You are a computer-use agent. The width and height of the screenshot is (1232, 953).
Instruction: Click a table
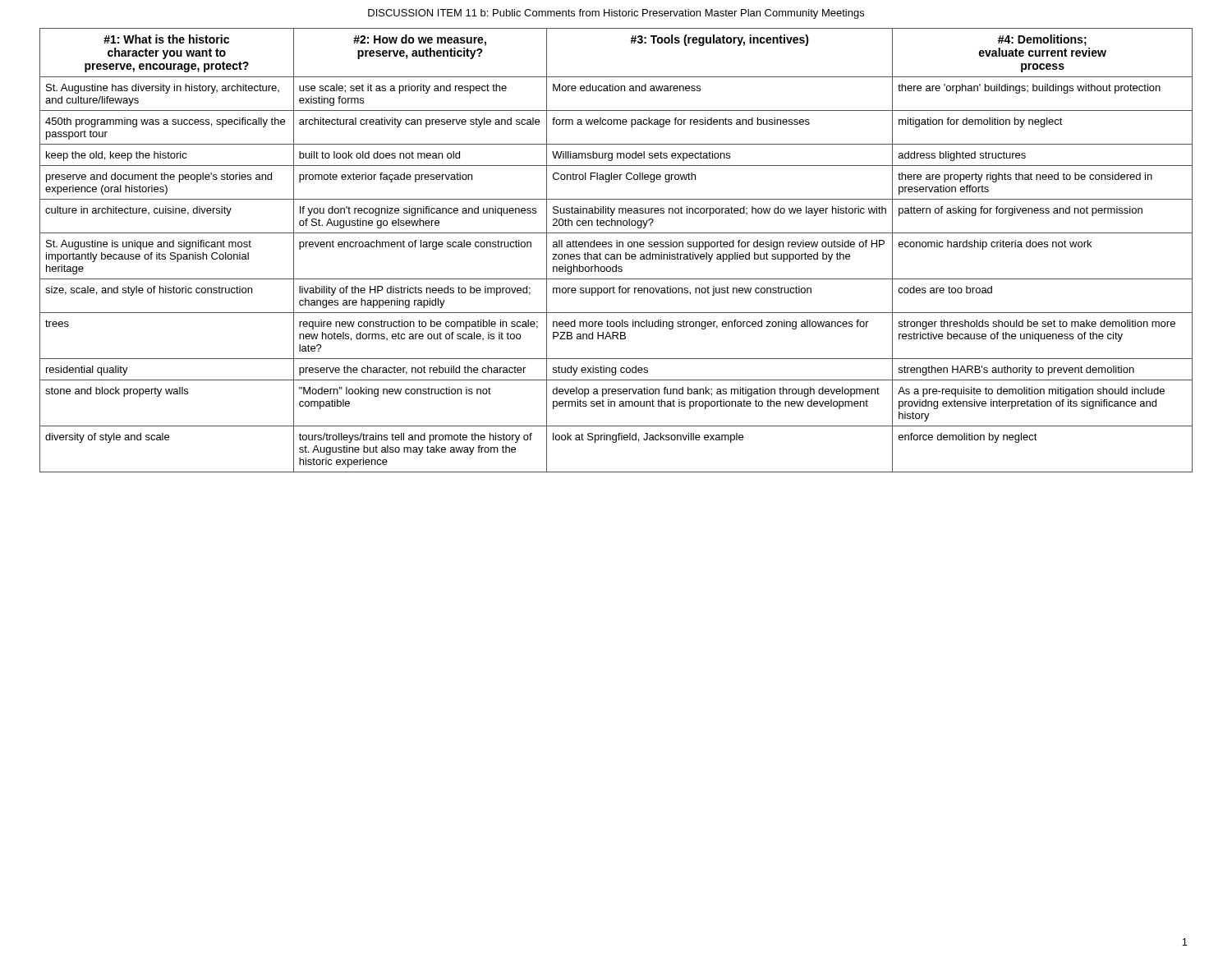coord(616,479)
